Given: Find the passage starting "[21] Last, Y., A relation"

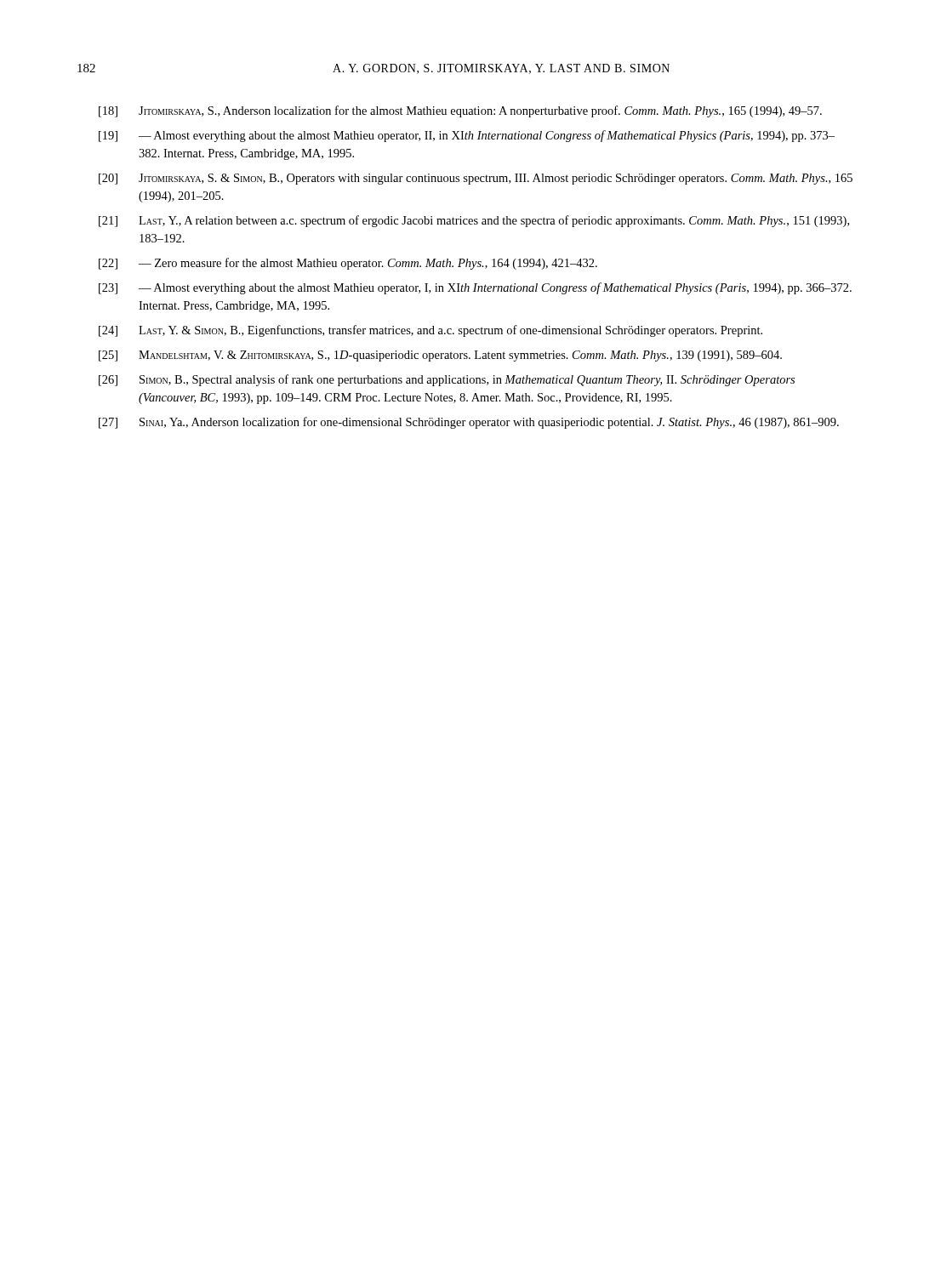Looking at the screenshot, I should (476, 230).
